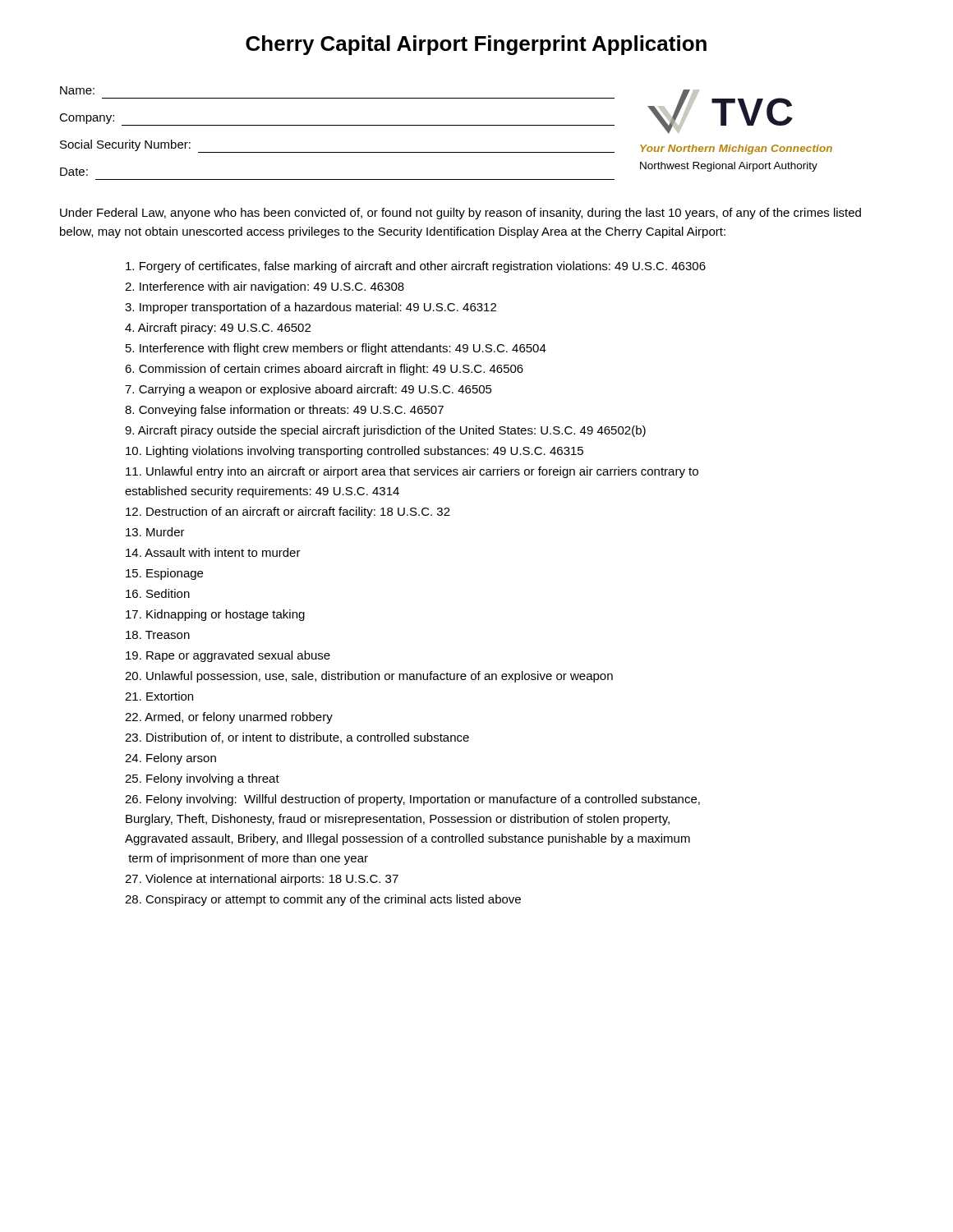Viewport: 953px width, 1232px height.
Task: Click on the block starting "7. Carrying a weapon or"
Action: pos(308,389)
